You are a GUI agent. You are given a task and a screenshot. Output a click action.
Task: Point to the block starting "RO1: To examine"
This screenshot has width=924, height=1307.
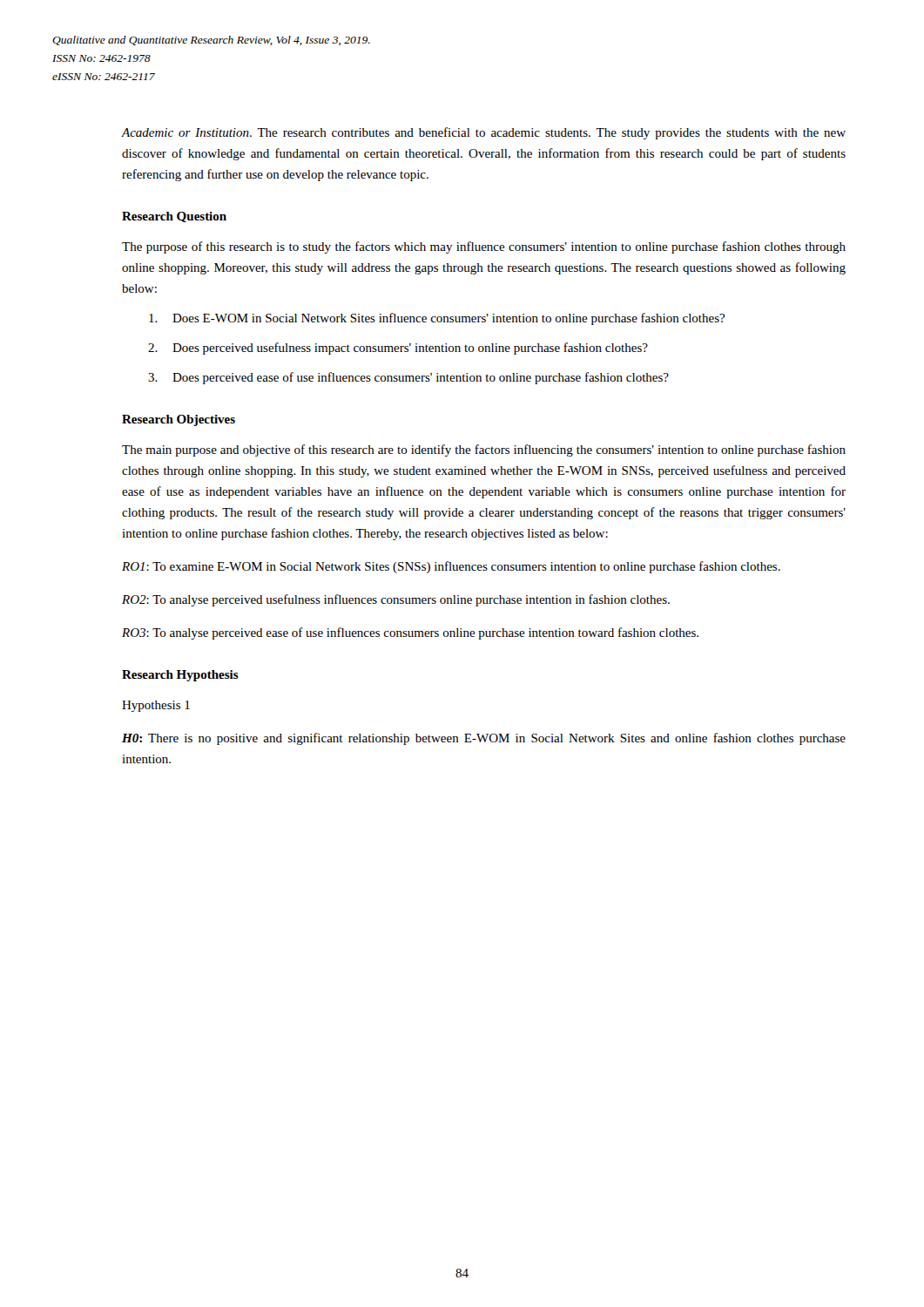(x=451, y=566)
